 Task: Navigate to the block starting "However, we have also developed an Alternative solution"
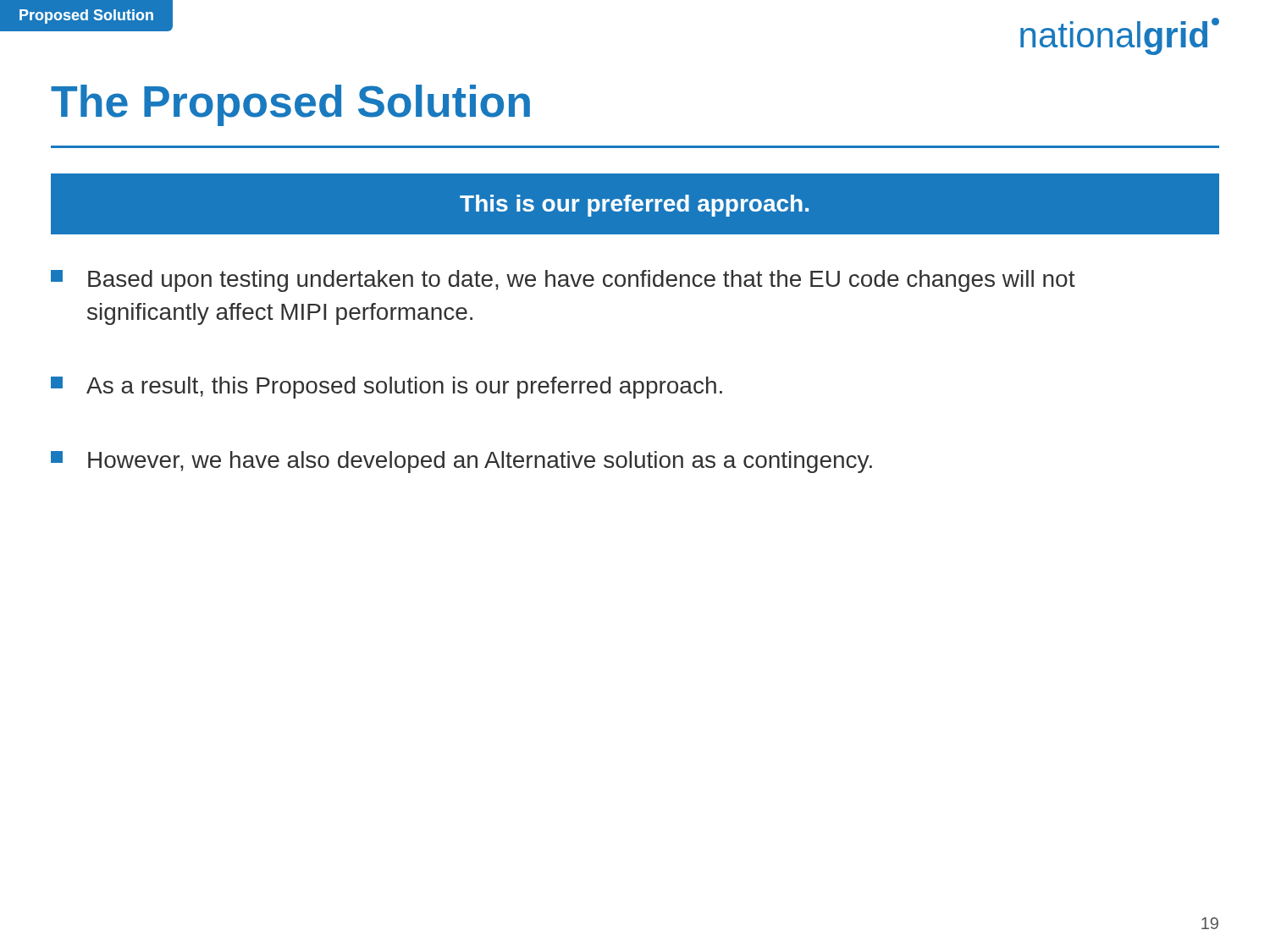tap(627, 460)
